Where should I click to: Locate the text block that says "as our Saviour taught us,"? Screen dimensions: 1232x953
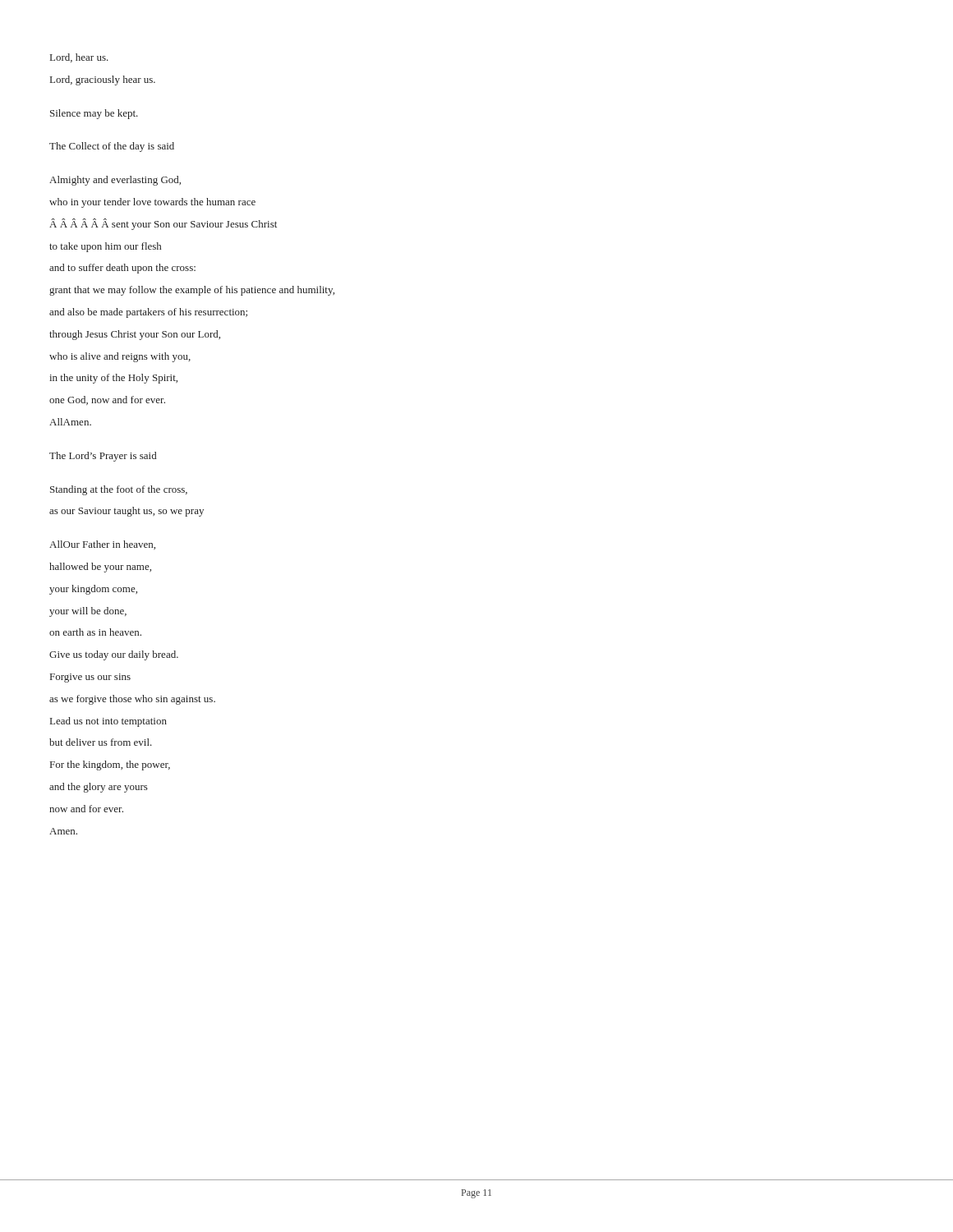coord(127,511)
